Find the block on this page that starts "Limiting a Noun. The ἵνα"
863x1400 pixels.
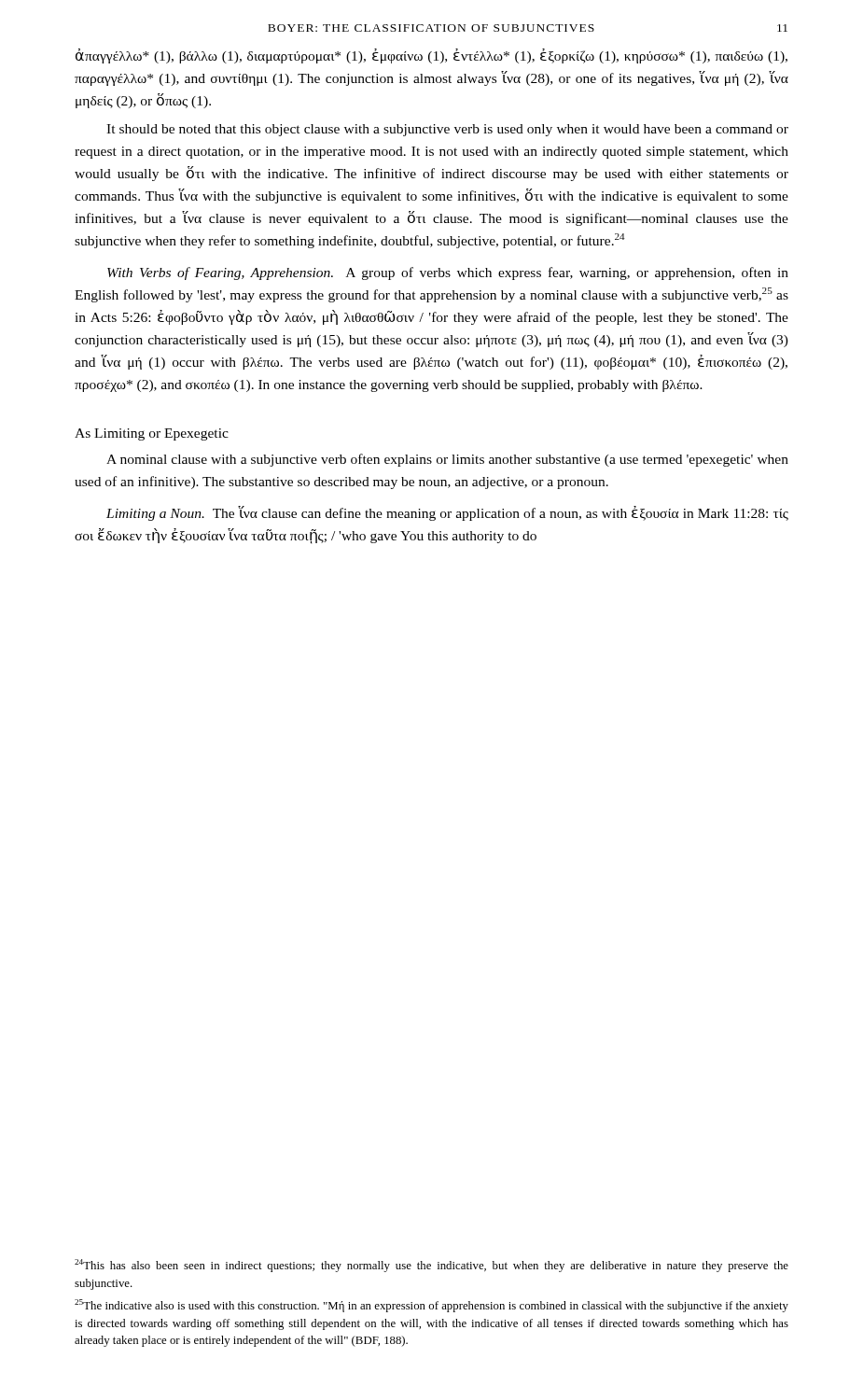tap(432, 525)
